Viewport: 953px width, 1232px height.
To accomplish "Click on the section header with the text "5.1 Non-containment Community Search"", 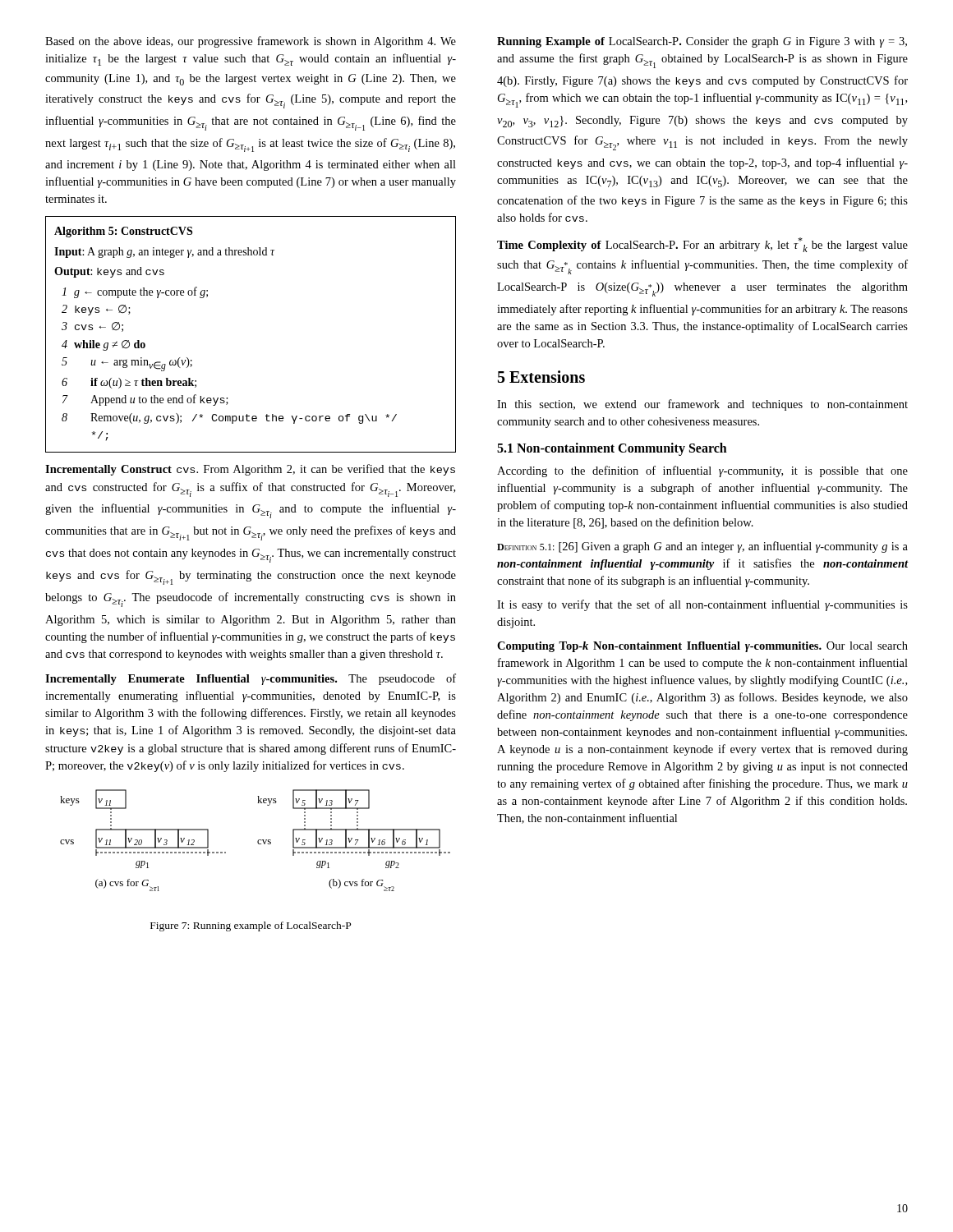I will point(612,448).
